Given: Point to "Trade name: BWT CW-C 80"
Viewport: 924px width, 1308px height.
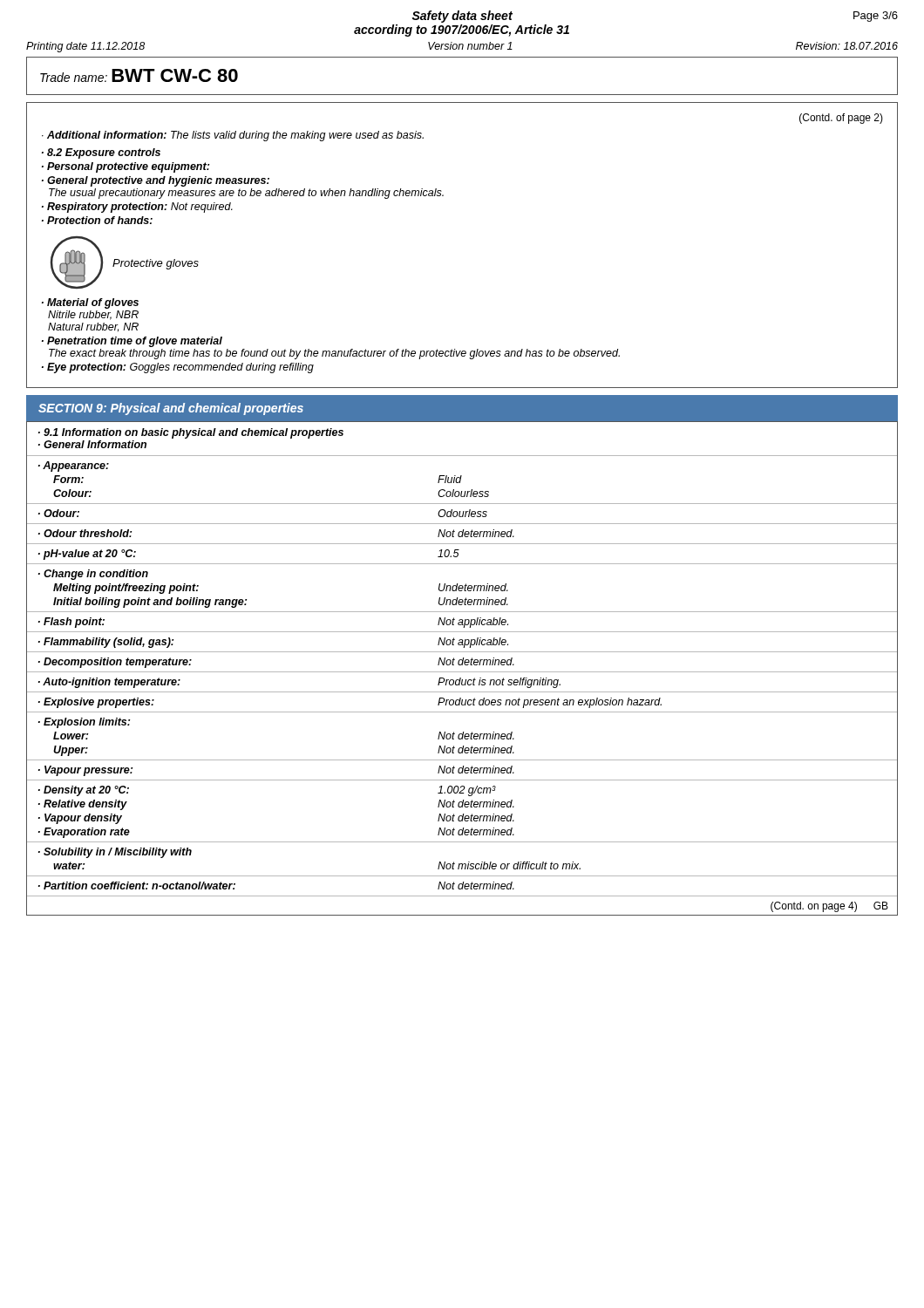Looking at the screenshot, I should point(139,75).
